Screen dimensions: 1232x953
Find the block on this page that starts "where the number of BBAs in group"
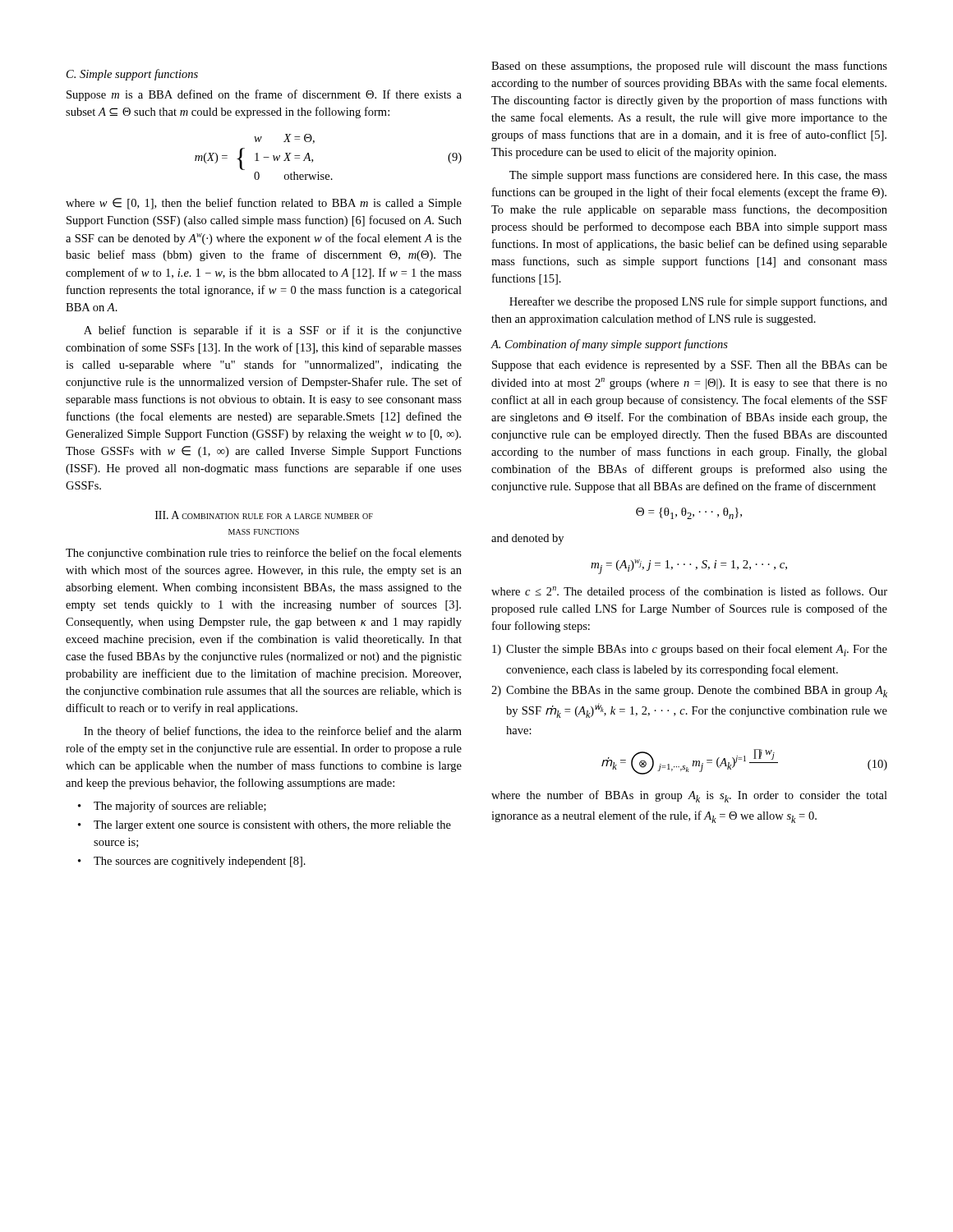(689, 807)
